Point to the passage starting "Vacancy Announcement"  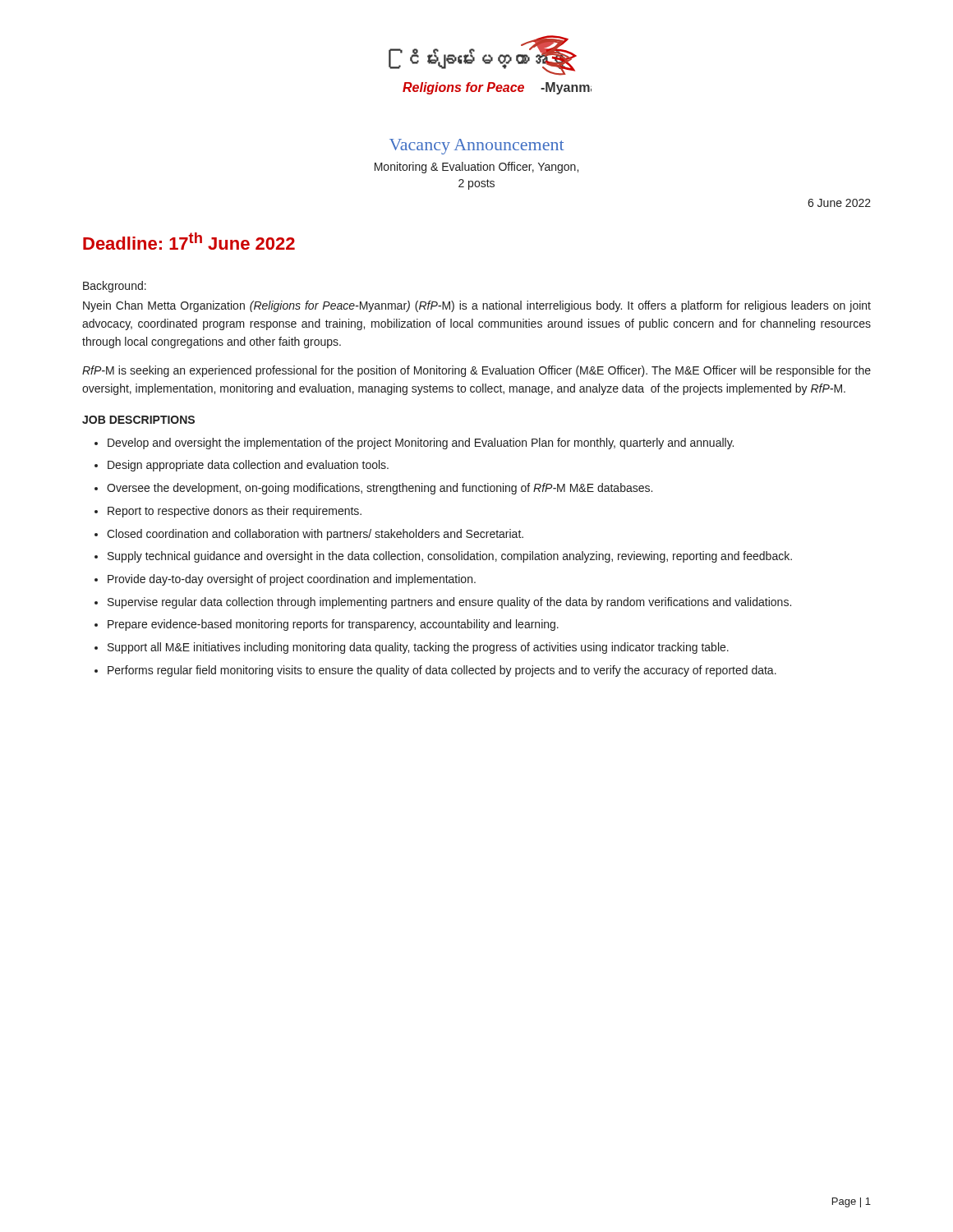[x=476, y=144]
